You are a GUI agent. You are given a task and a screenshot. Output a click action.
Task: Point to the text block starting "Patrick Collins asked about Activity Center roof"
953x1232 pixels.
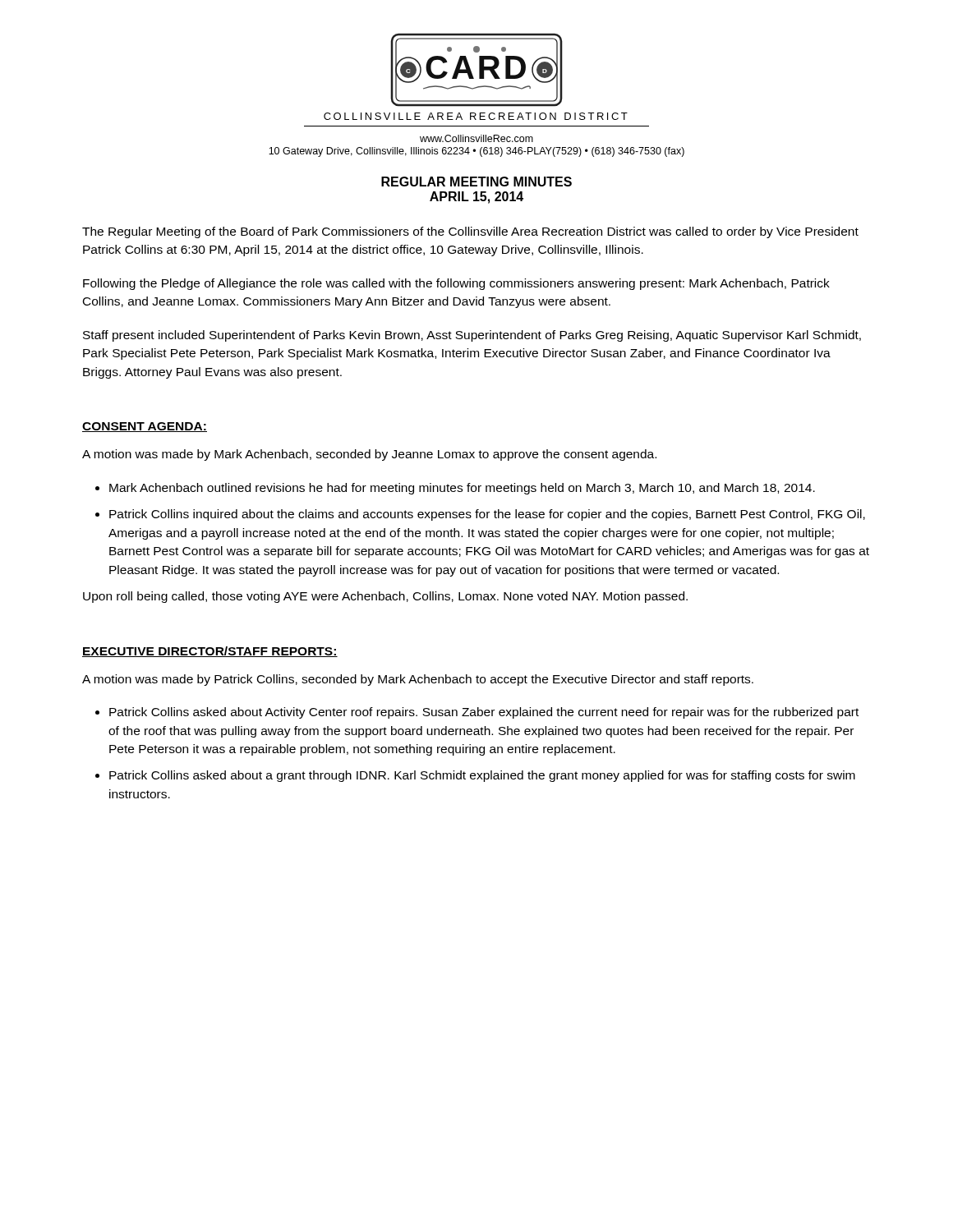(484, 730)
